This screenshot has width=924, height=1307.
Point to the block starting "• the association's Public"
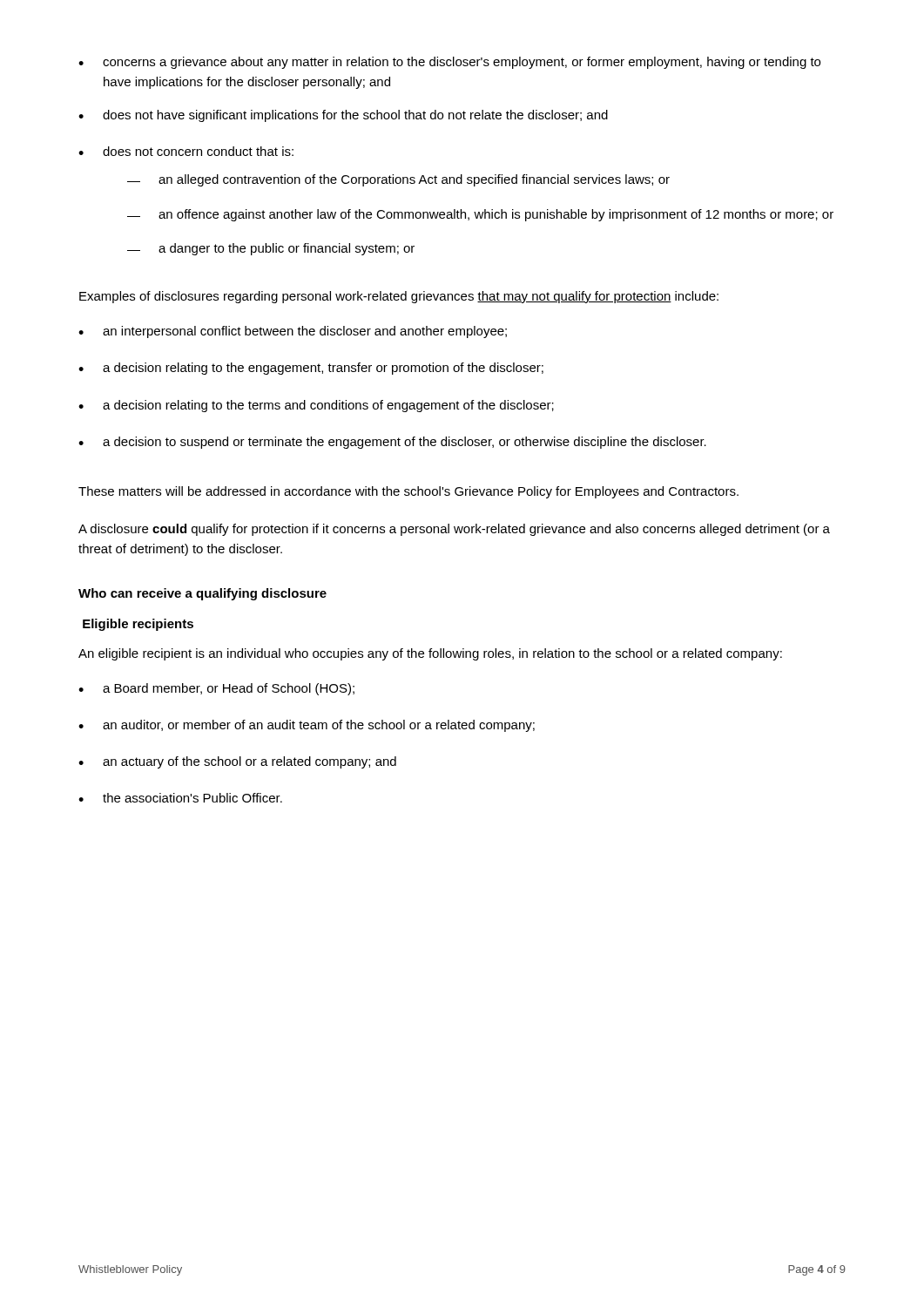[x=180, y=798]
